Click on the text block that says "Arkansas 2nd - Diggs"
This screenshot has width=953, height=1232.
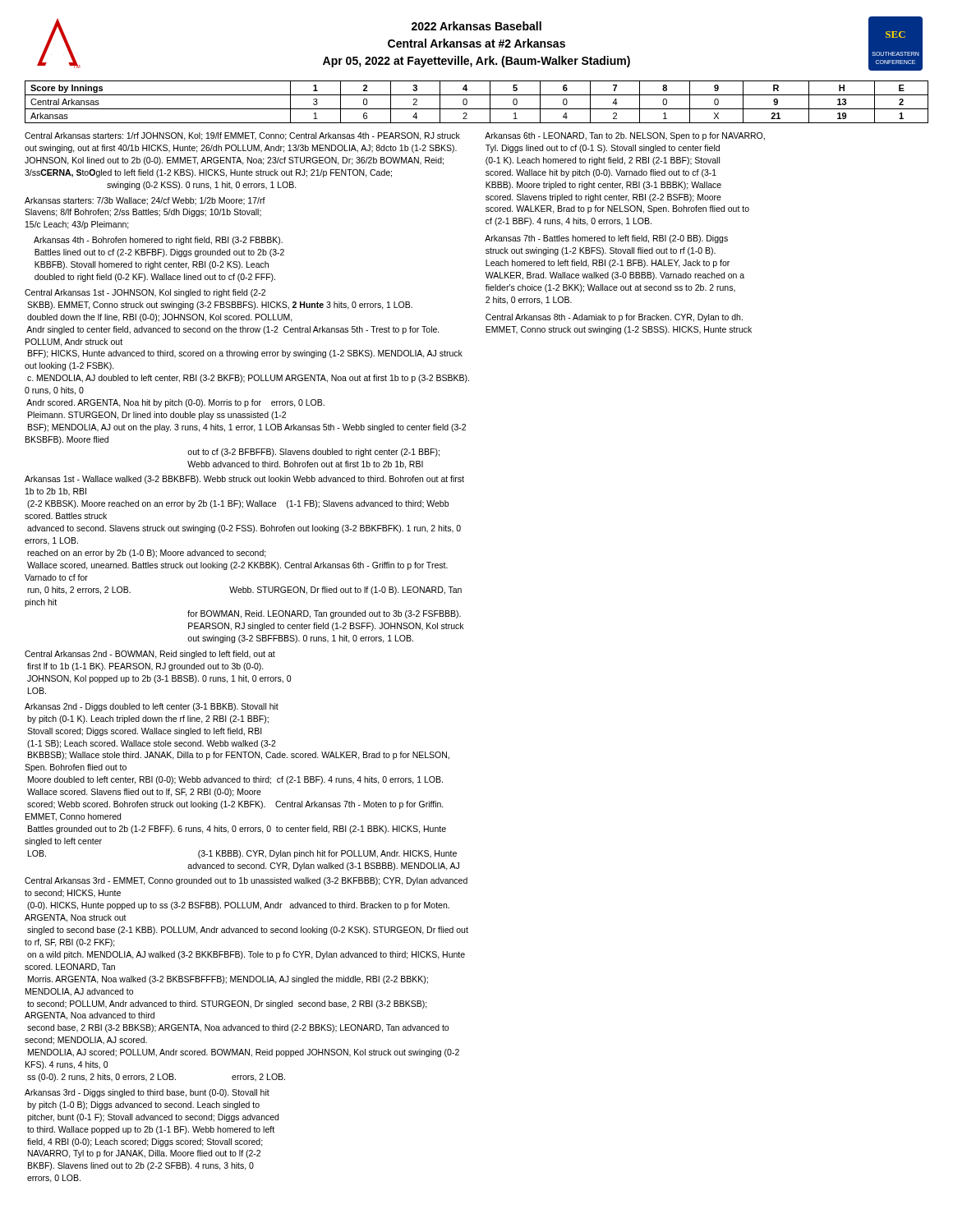coord(242,786)
